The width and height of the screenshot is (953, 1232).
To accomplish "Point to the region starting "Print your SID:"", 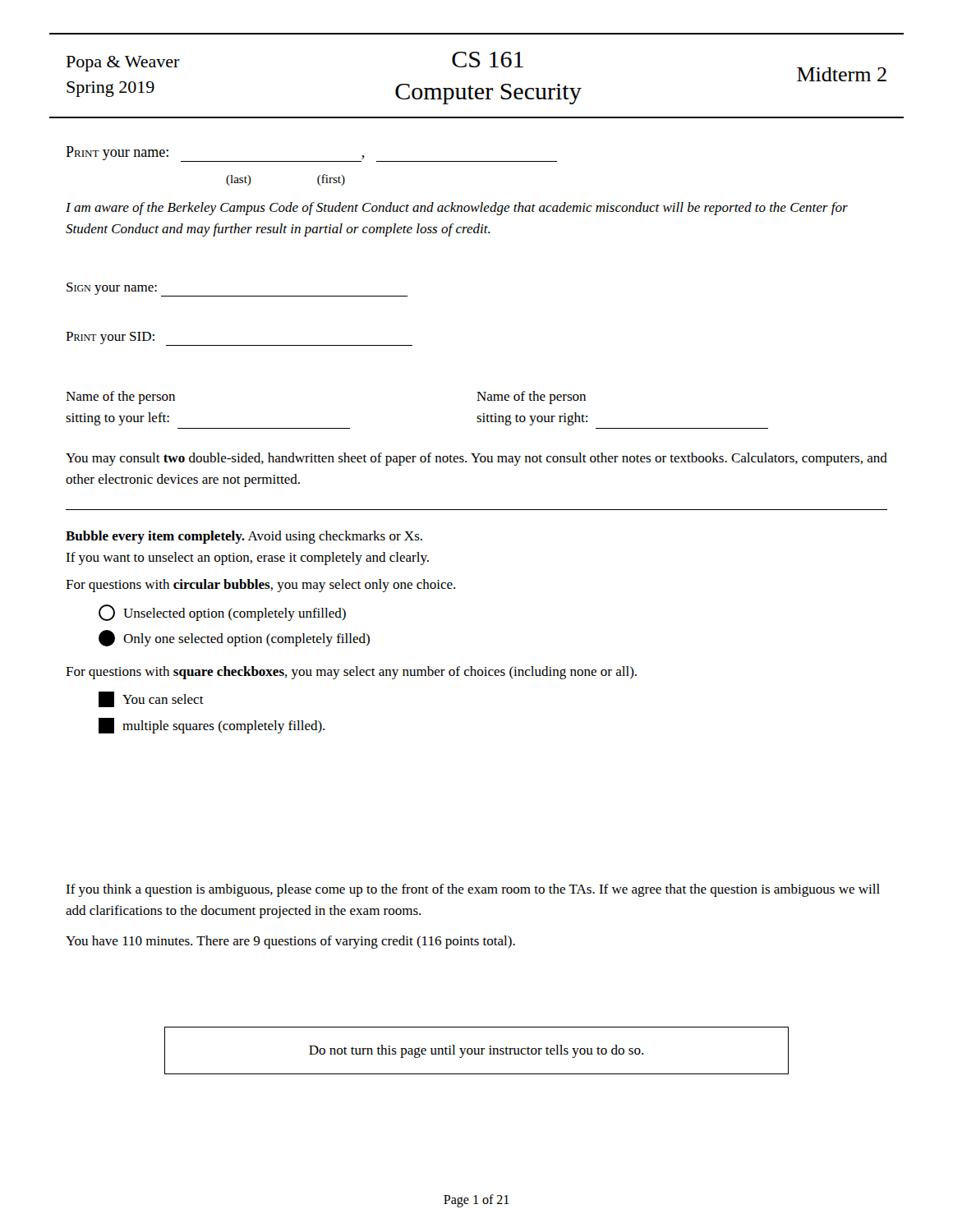I will (x=239, y=337).
